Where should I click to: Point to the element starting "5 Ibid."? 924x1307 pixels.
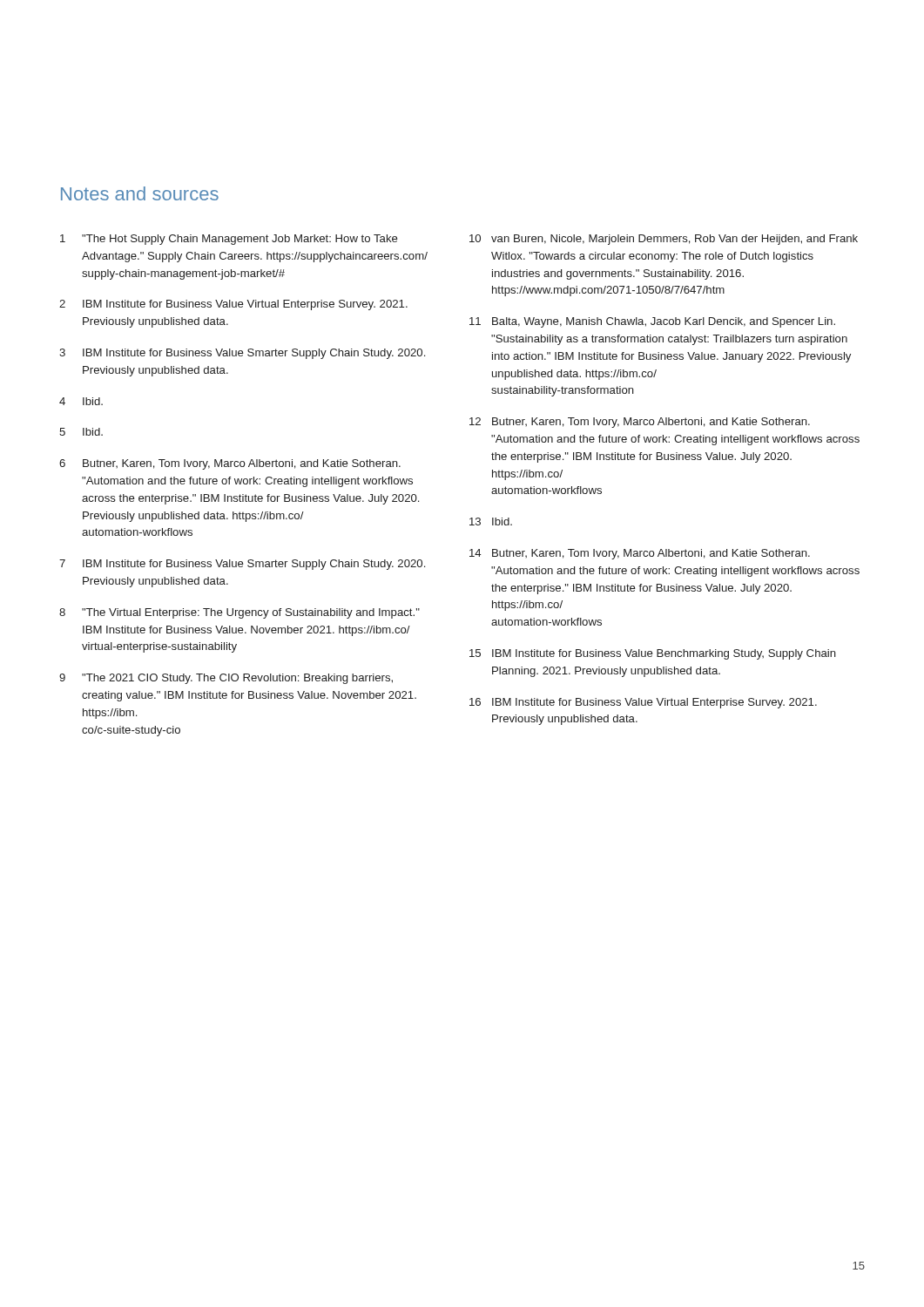[81, 432]
